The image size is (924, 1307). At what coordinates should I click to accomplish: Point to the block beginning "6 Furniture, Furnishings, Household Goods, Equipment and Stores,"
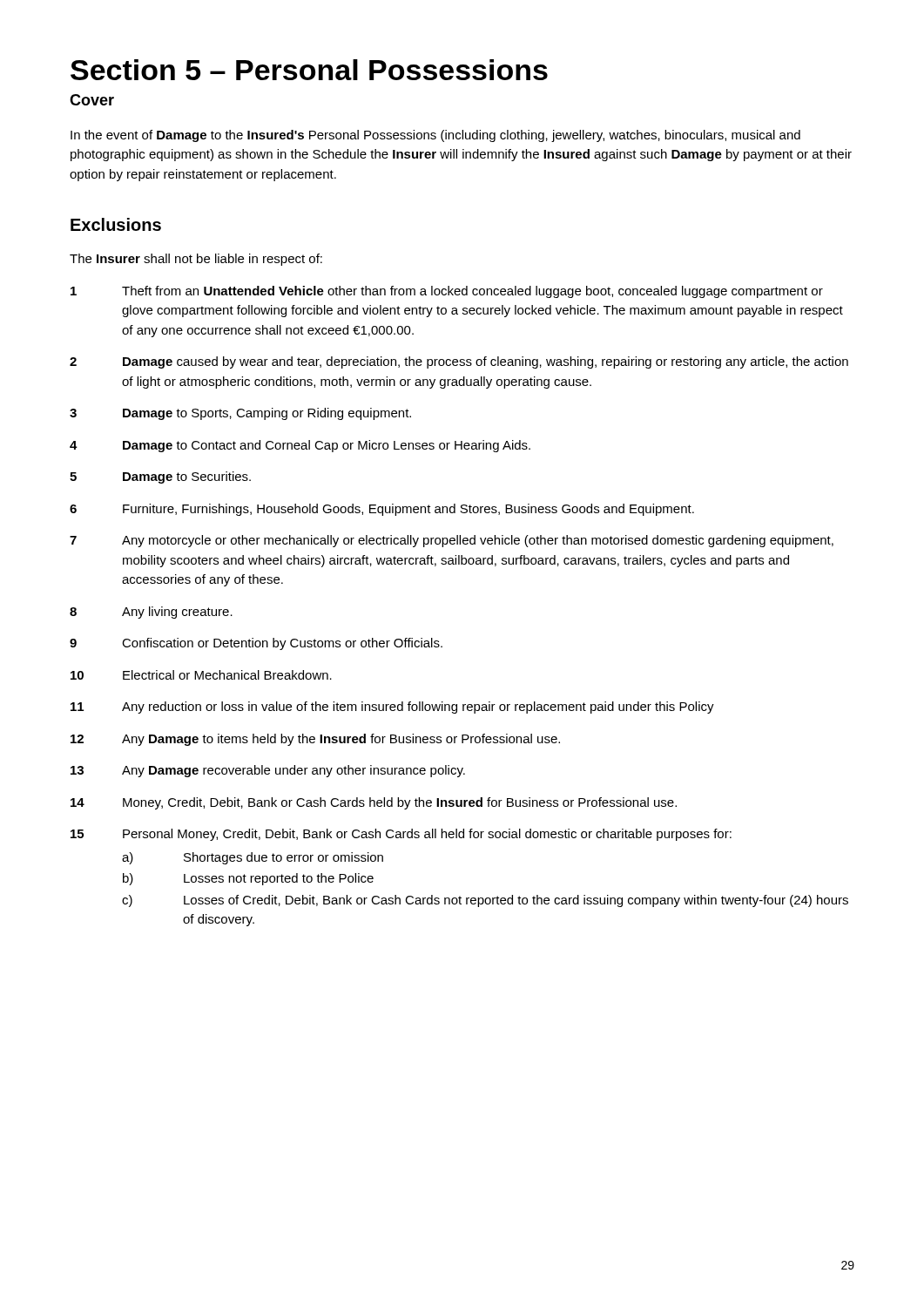462,509
